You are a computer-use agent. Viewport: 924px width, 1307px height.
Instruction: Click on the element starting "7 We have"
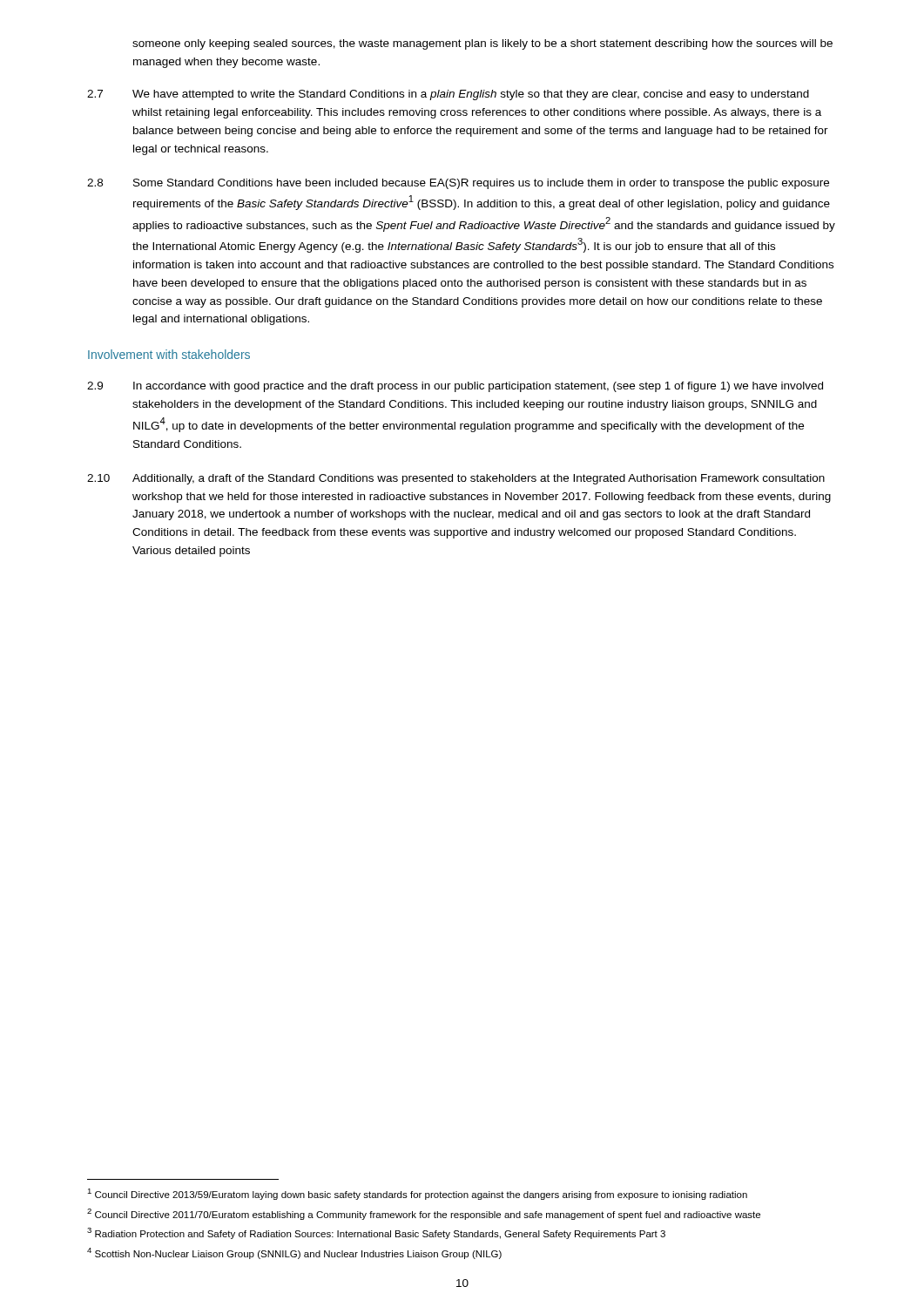(462, 122)
